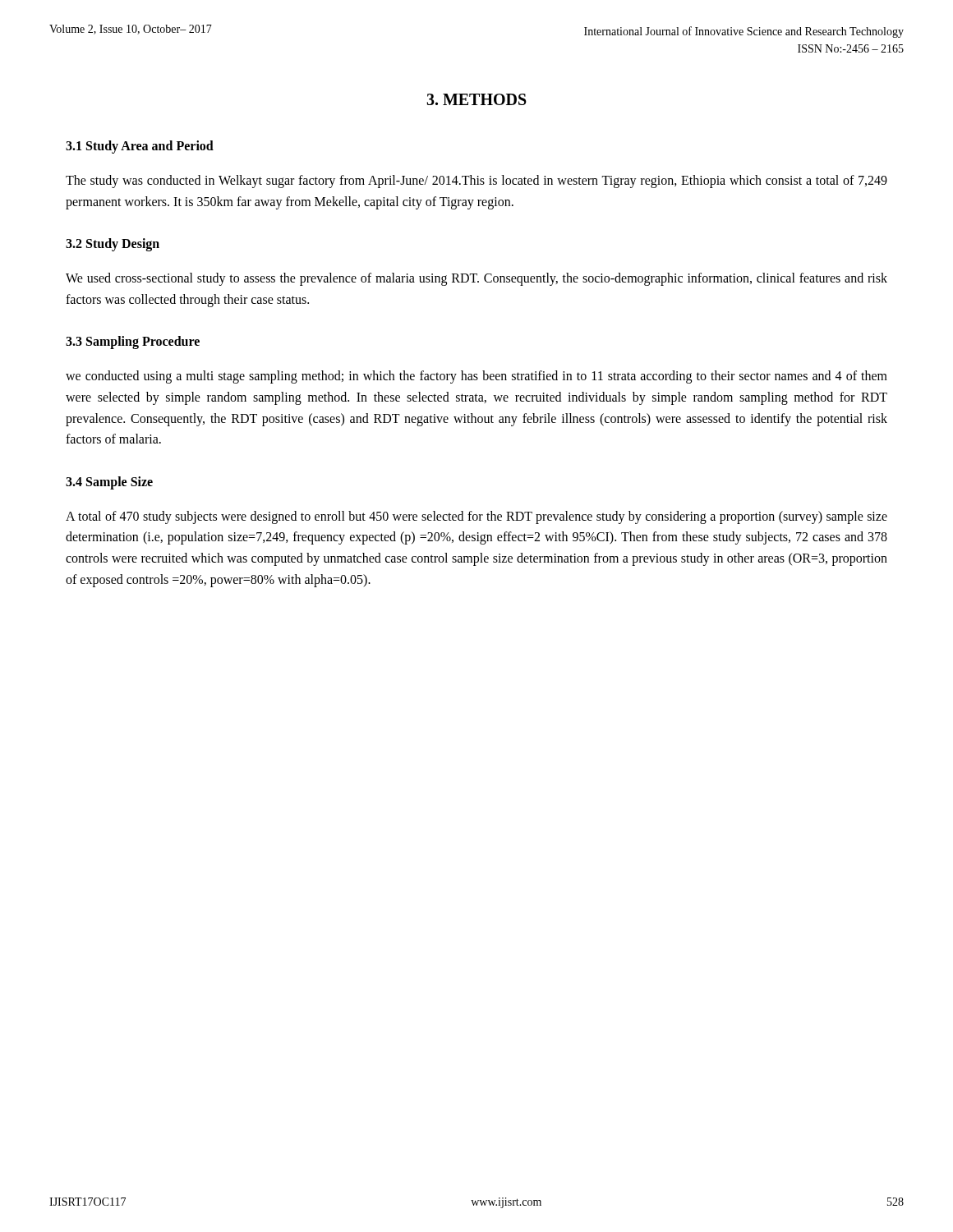Click on the text block that says "we conducted using a multi stage sampling"
This screenshot has width=953, height=1232.
pos(476,408)
